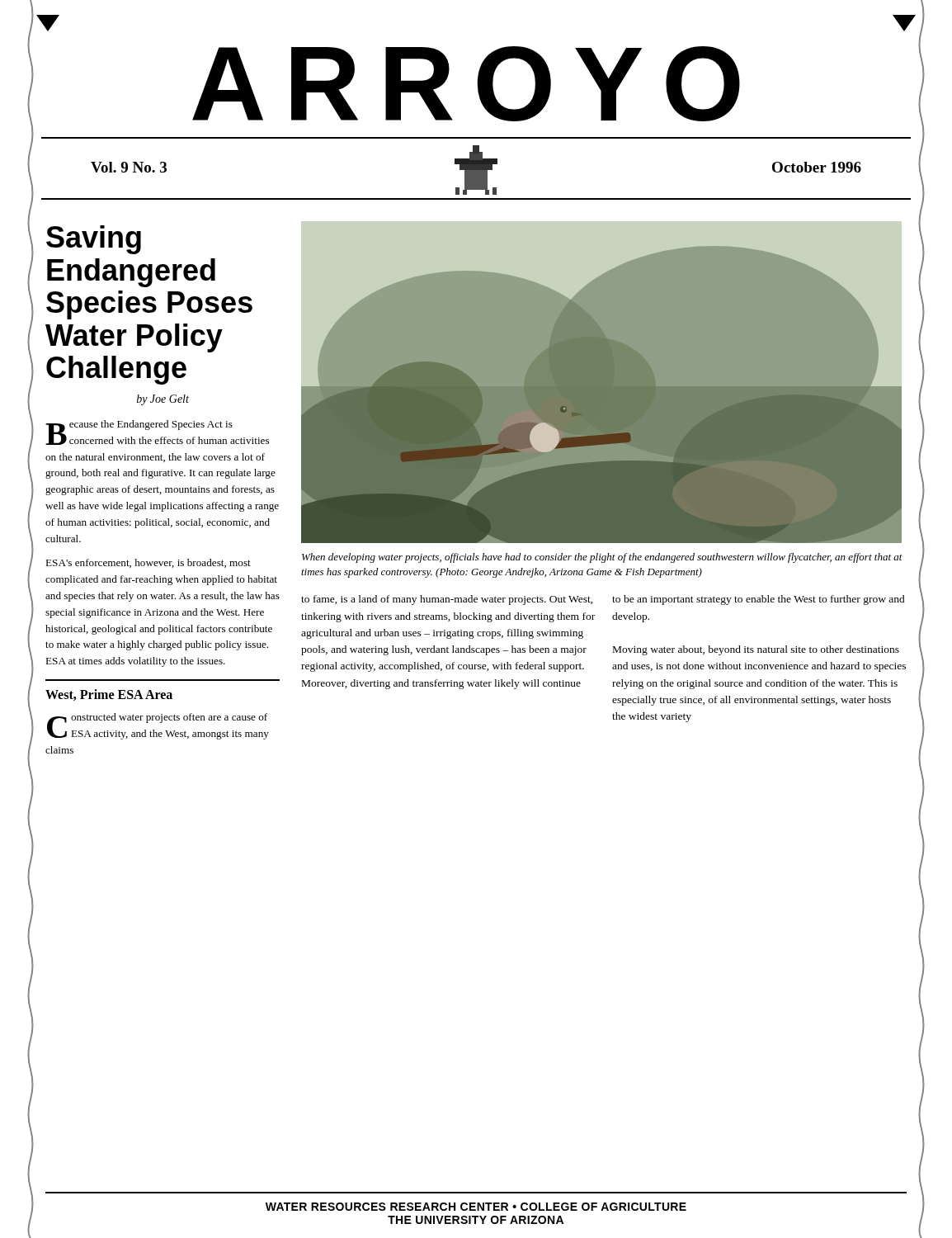
Task: Locate the caption that opens with "When developing water projects, officials have had to"
Action: (602, 564)
